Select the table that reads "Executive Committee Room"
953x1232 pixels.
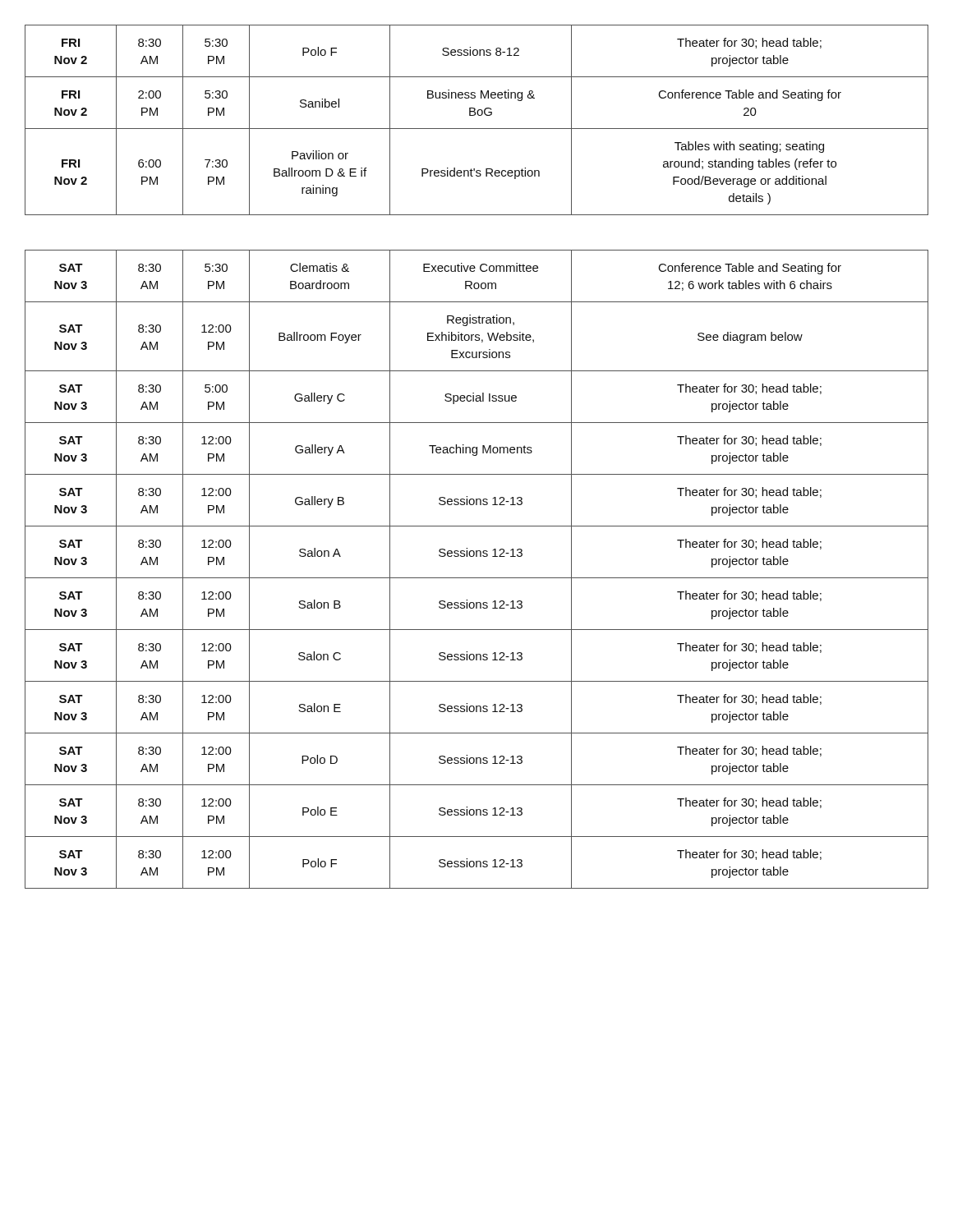[x=476, y=457]
